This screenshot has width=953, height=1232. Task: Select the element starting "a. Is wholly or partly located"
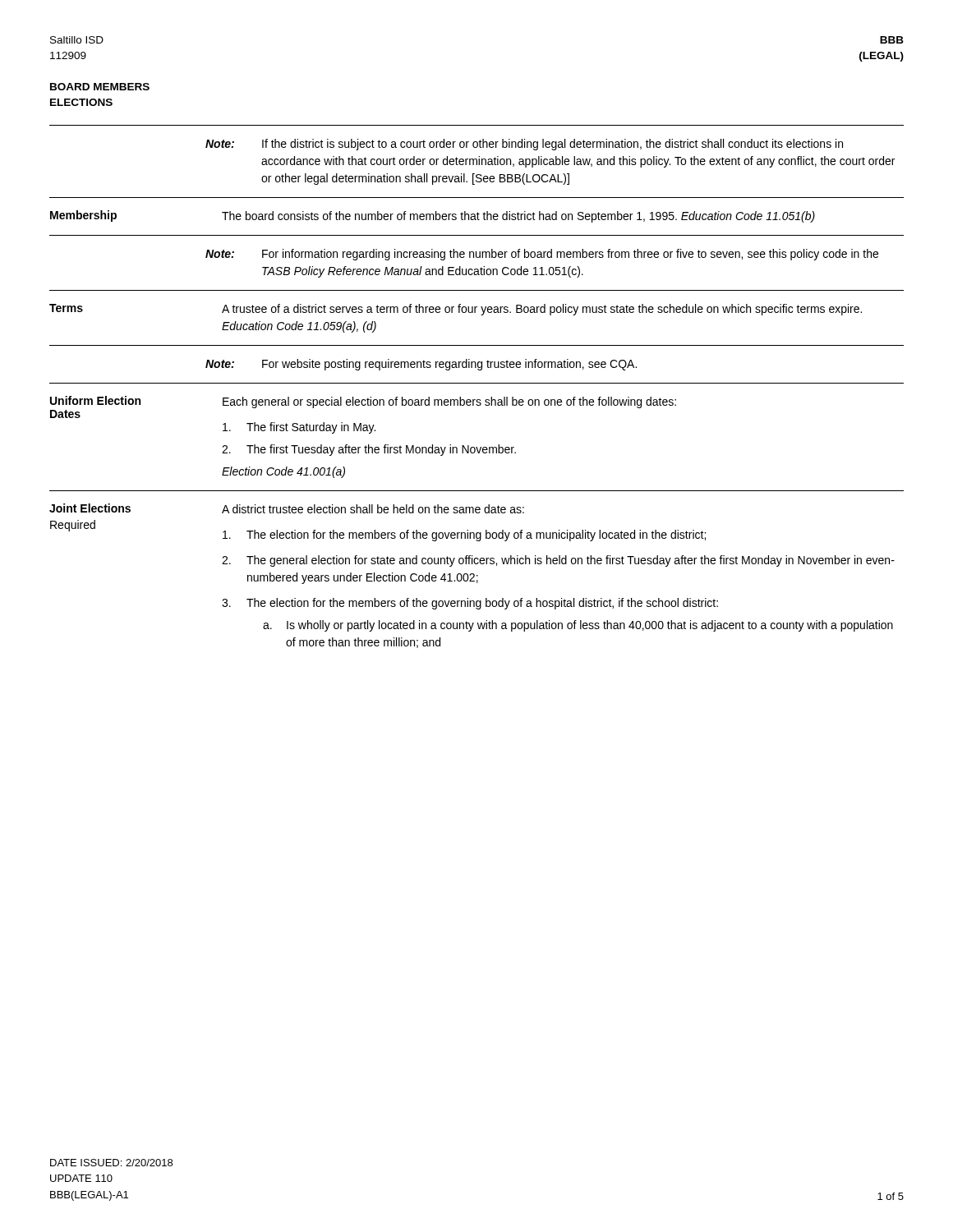pyautogui.click(x=583, y=634)
